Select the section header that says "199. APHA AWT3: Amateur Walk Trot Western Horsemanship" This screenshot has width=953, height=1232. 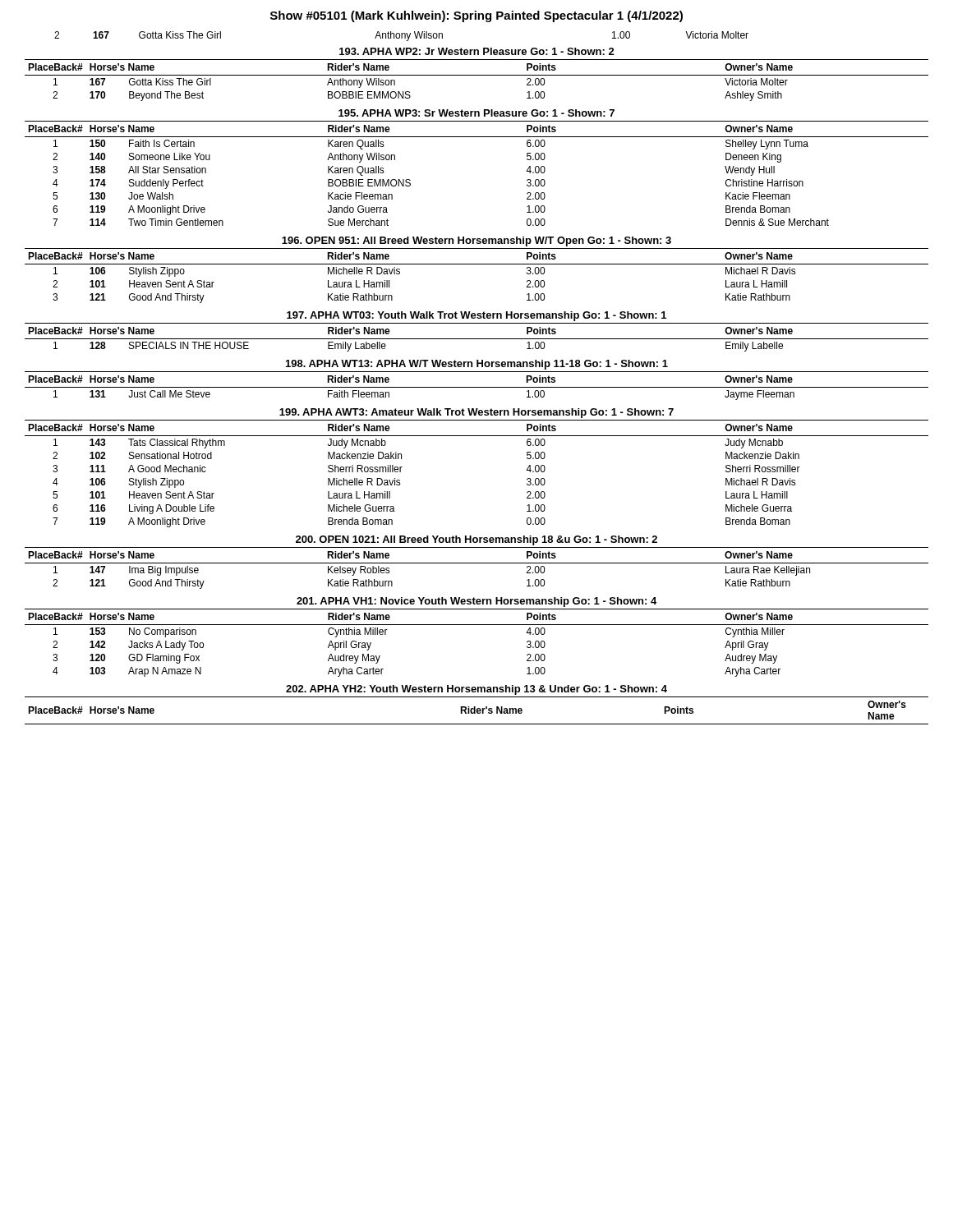[x=476, y=412]
